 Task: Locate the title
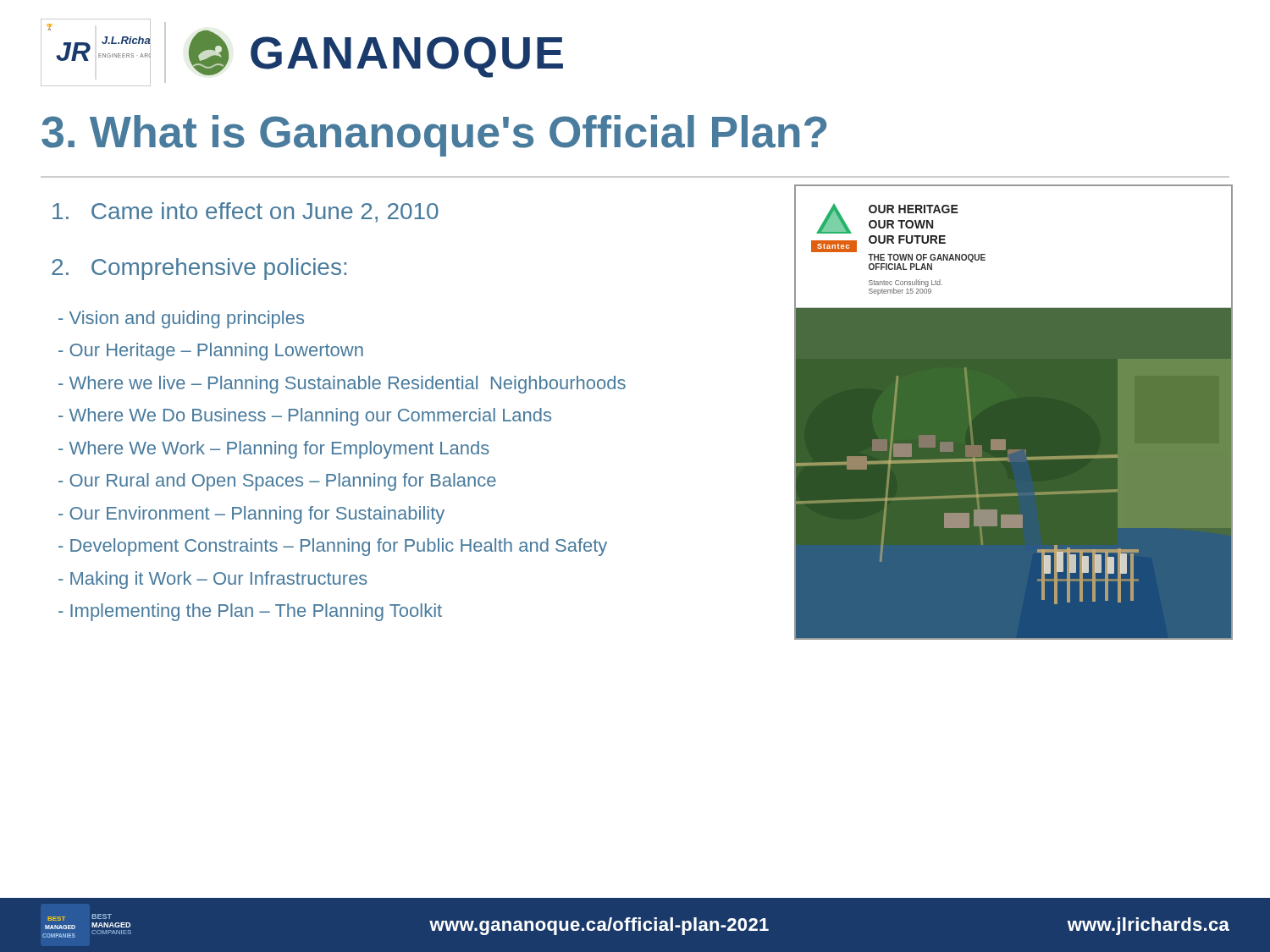[x=635, y=133]
